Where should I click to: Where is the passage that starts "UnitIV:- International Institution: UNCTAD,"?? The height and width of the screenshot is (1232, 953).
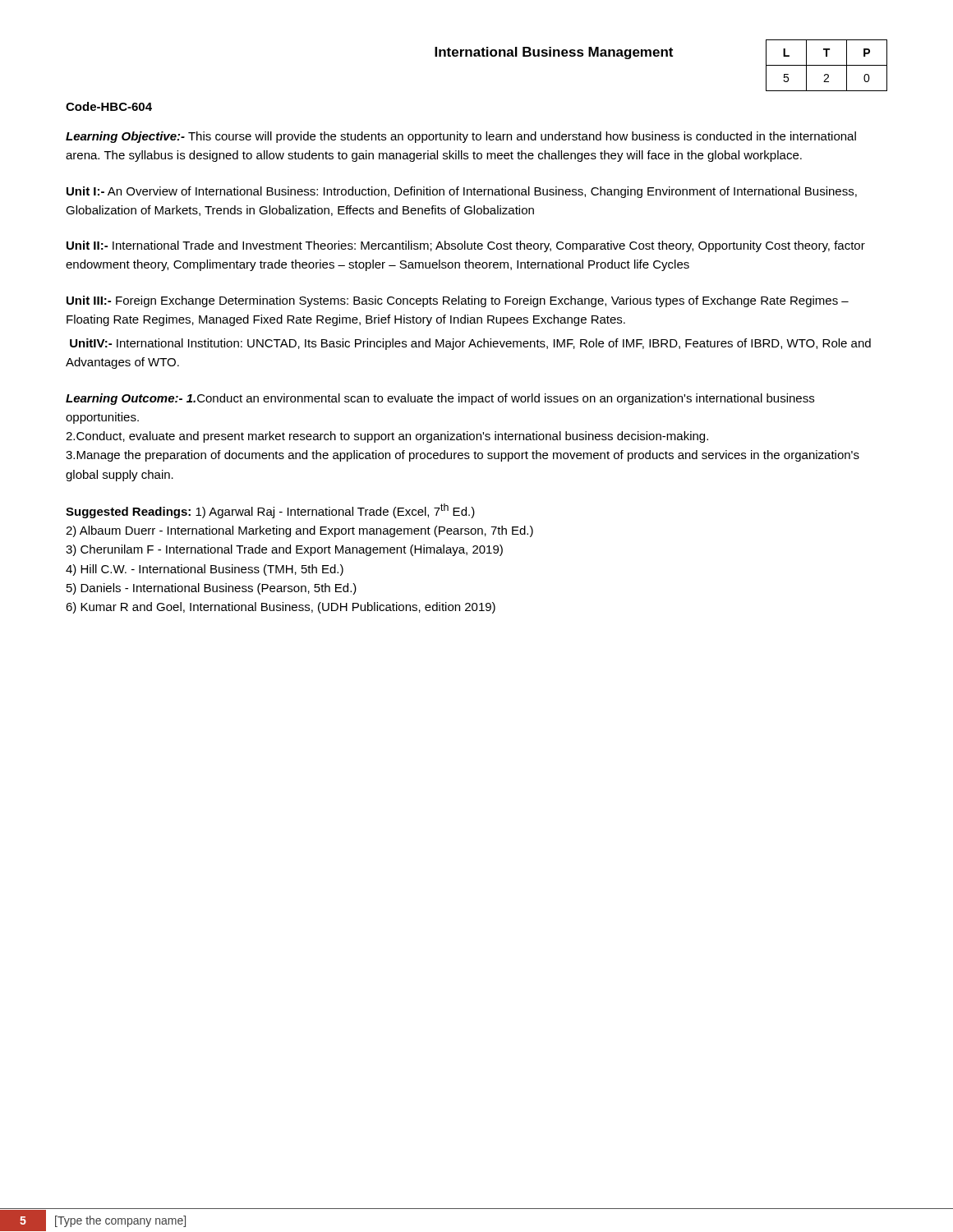pyautogui.click(x=476, y=353)
